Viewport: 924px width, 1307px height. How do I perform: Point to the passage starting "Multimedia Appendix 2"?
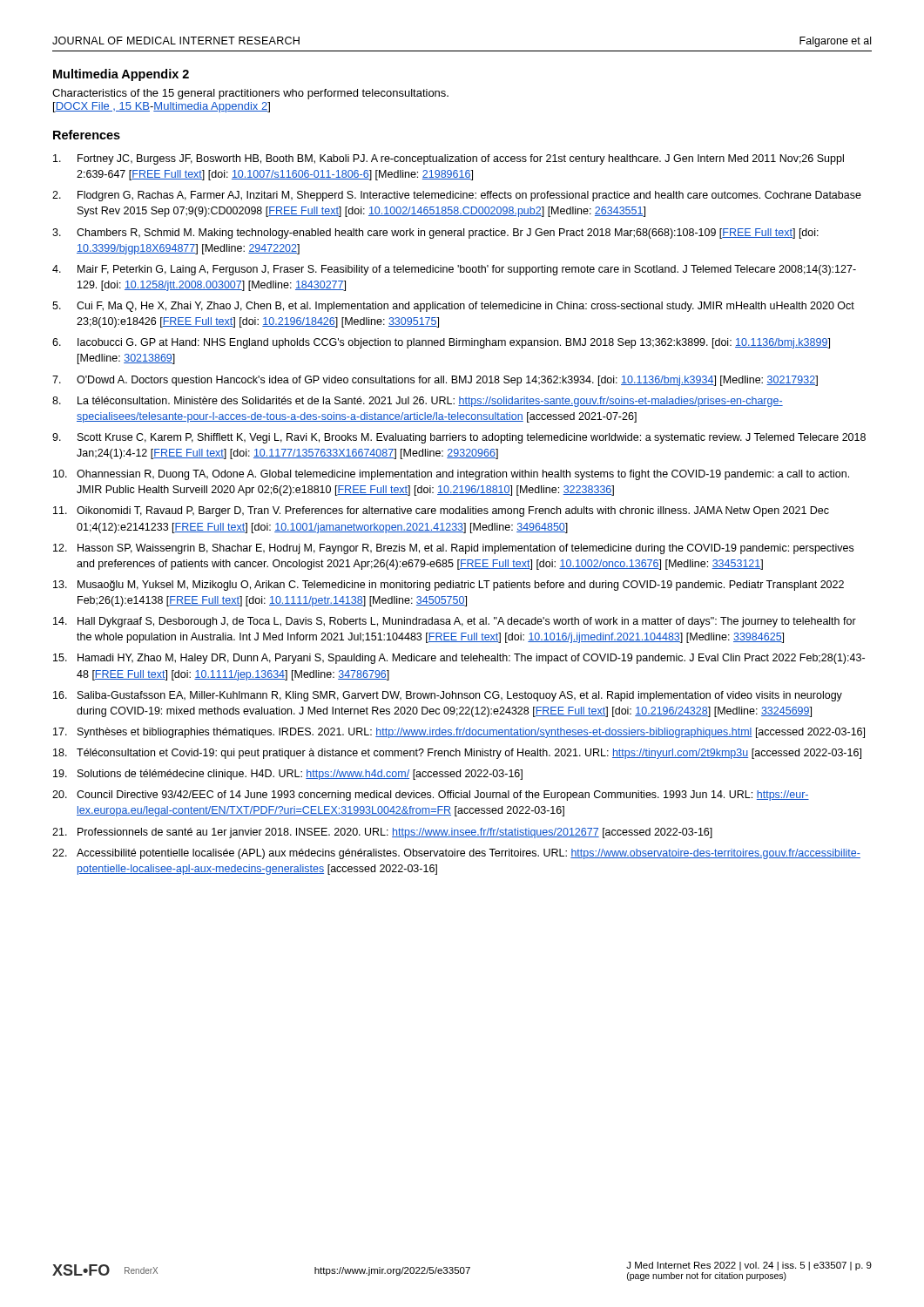[121, 74]
